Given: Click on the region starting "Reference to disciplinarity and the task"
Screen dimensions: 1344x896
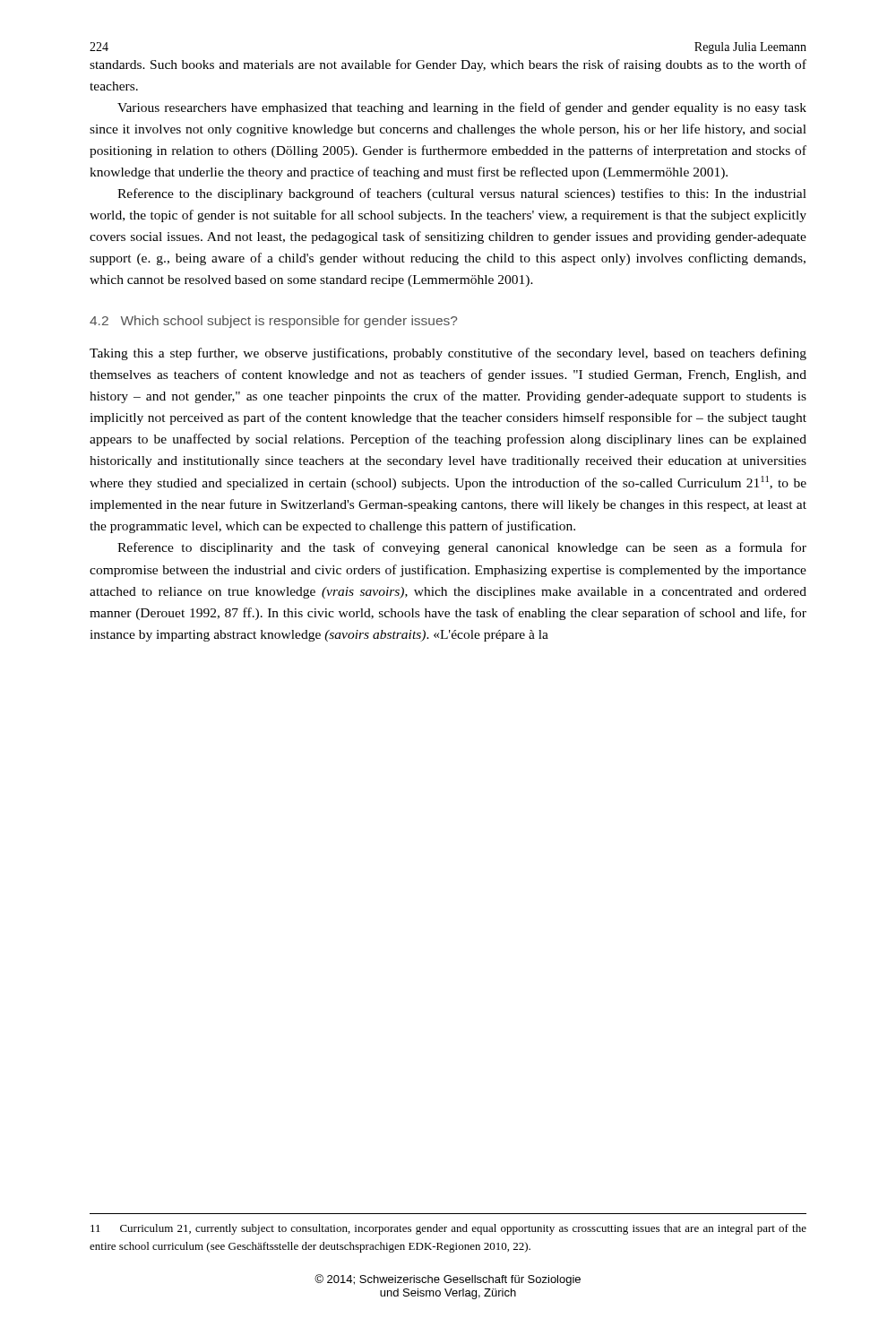Looking at the screenshot, I should click(448, 591).
